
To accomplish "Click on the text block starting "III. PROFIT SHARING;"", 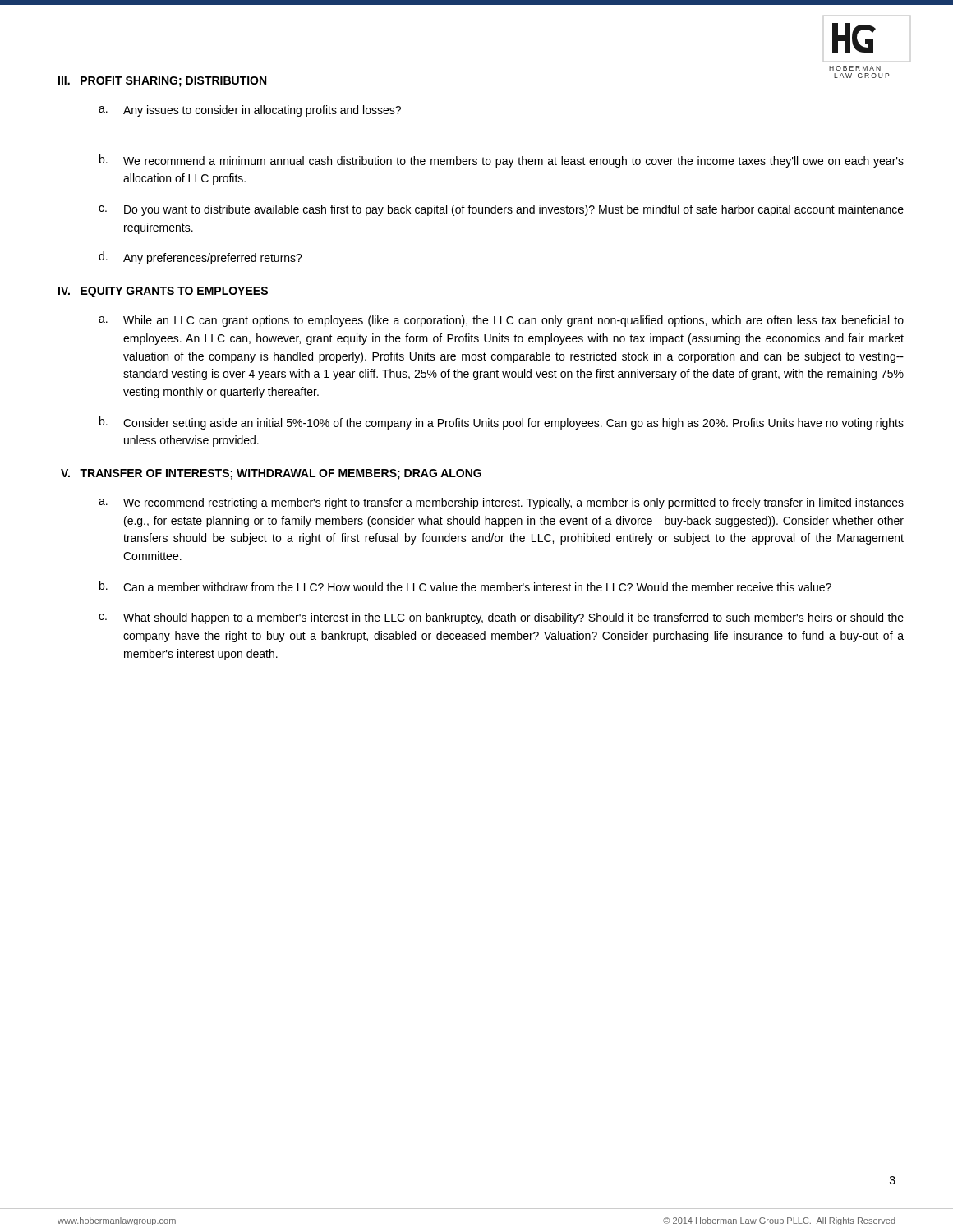I will point(162,81).
